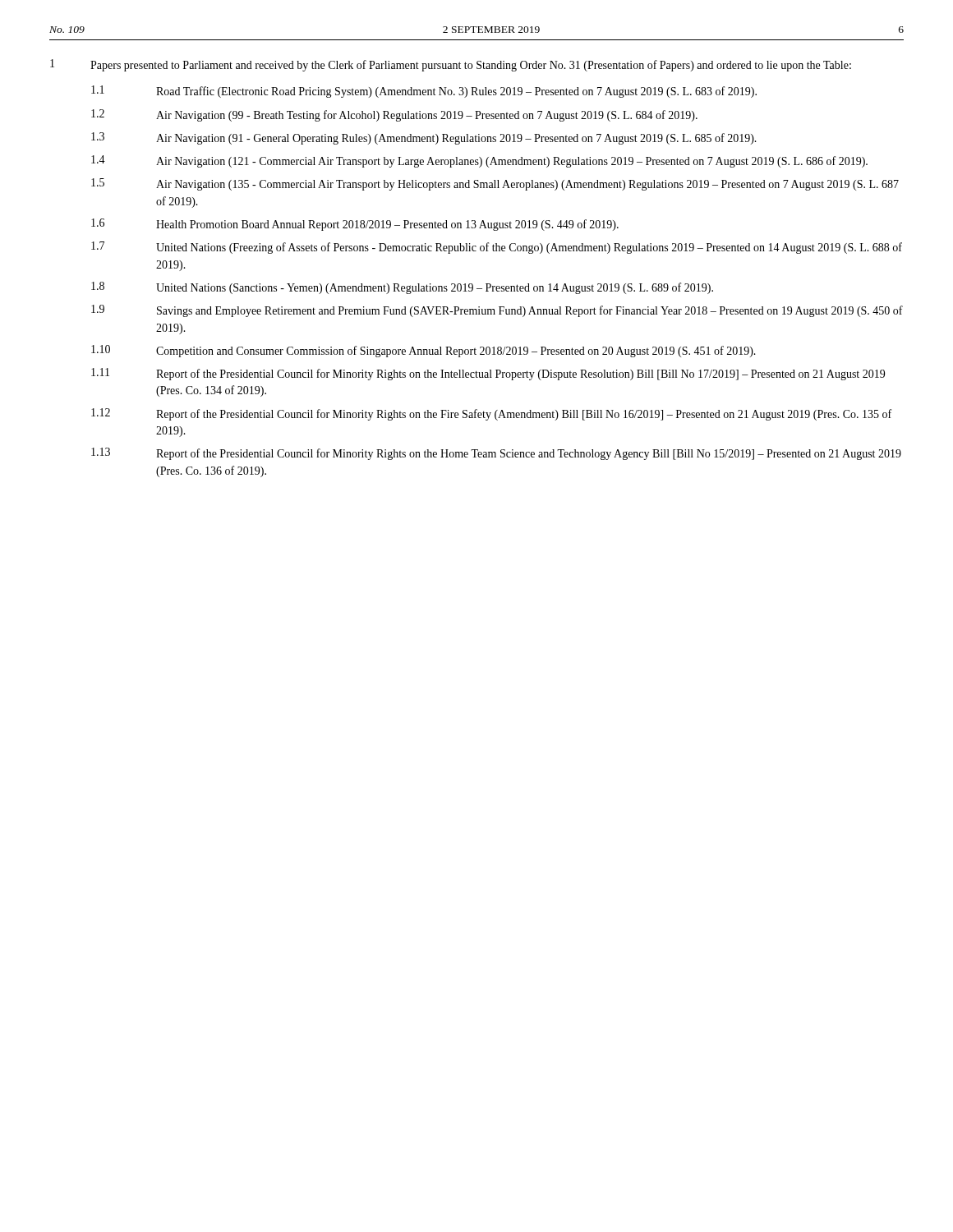This screenshot has width=953, height=1232.
Task: Click the passage that begins "3 Air Navigation (91 - General"
Action: pos(497,139)
